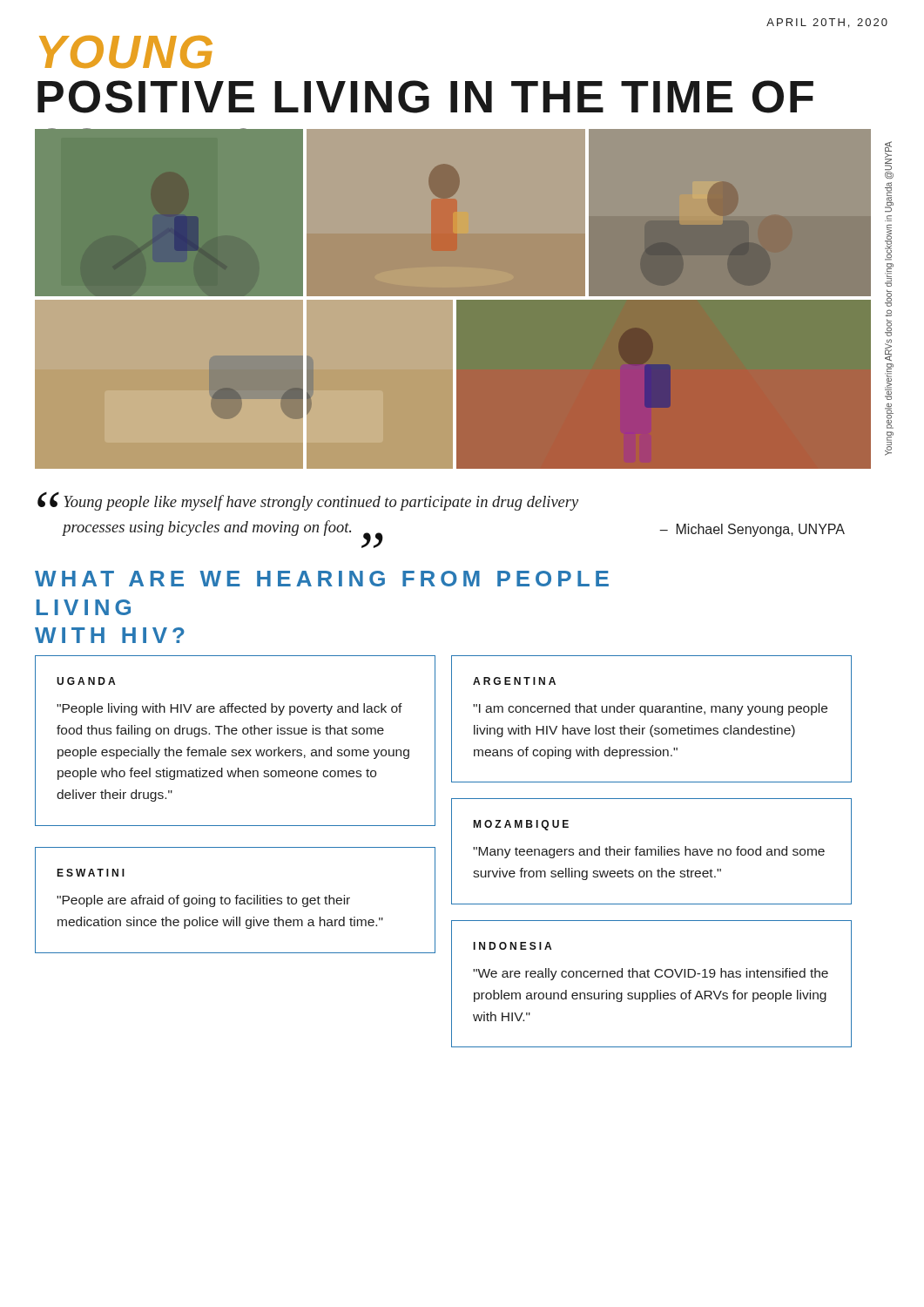
Task: Click on the block starting "ESWATINI "People are"
Action: coord(235,900)
